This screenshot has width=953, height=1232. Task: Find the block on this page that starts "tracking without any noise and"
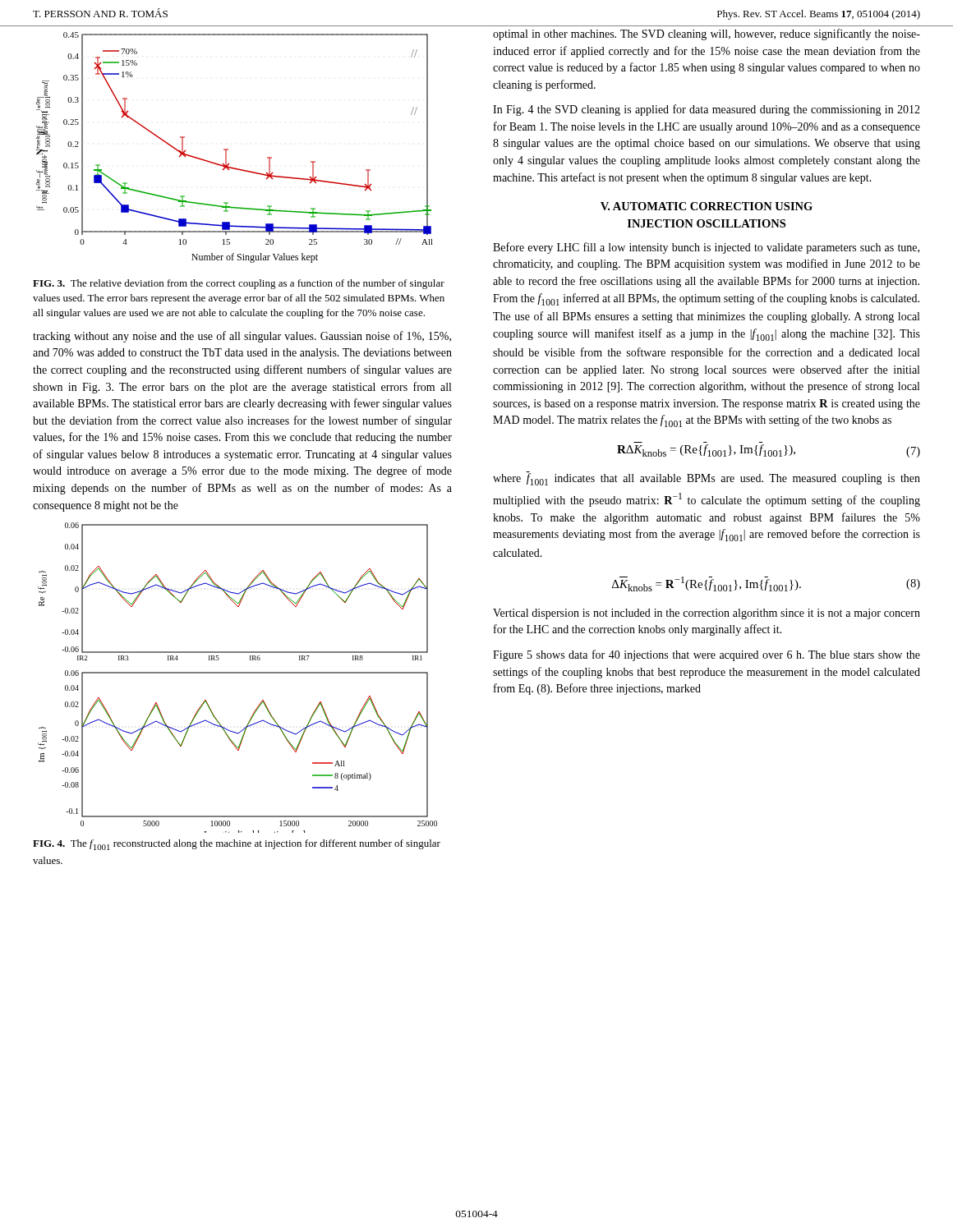pos(242,421)
